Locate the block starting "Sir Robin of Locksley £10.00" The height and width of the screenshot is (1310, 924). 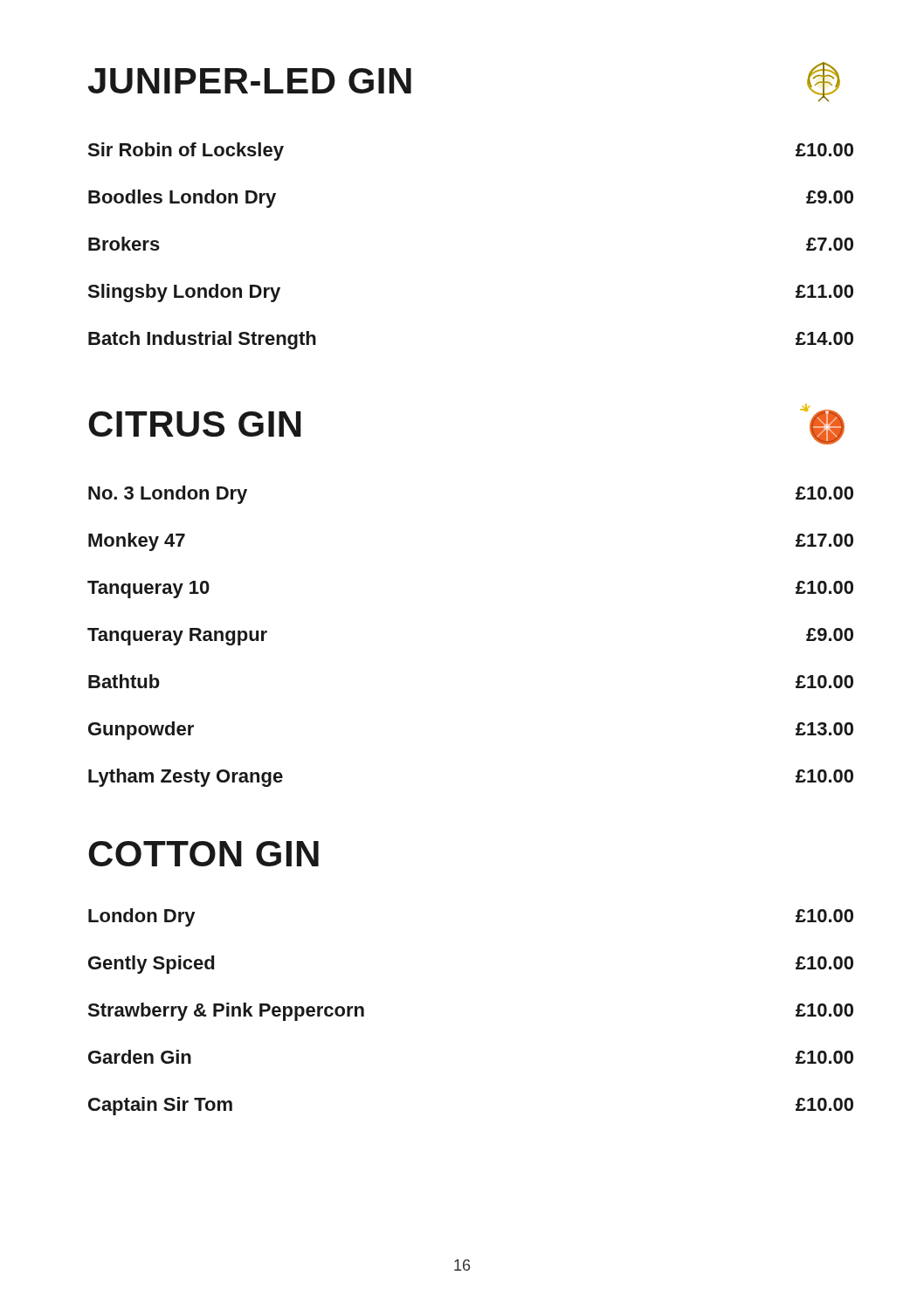(187, 152)
